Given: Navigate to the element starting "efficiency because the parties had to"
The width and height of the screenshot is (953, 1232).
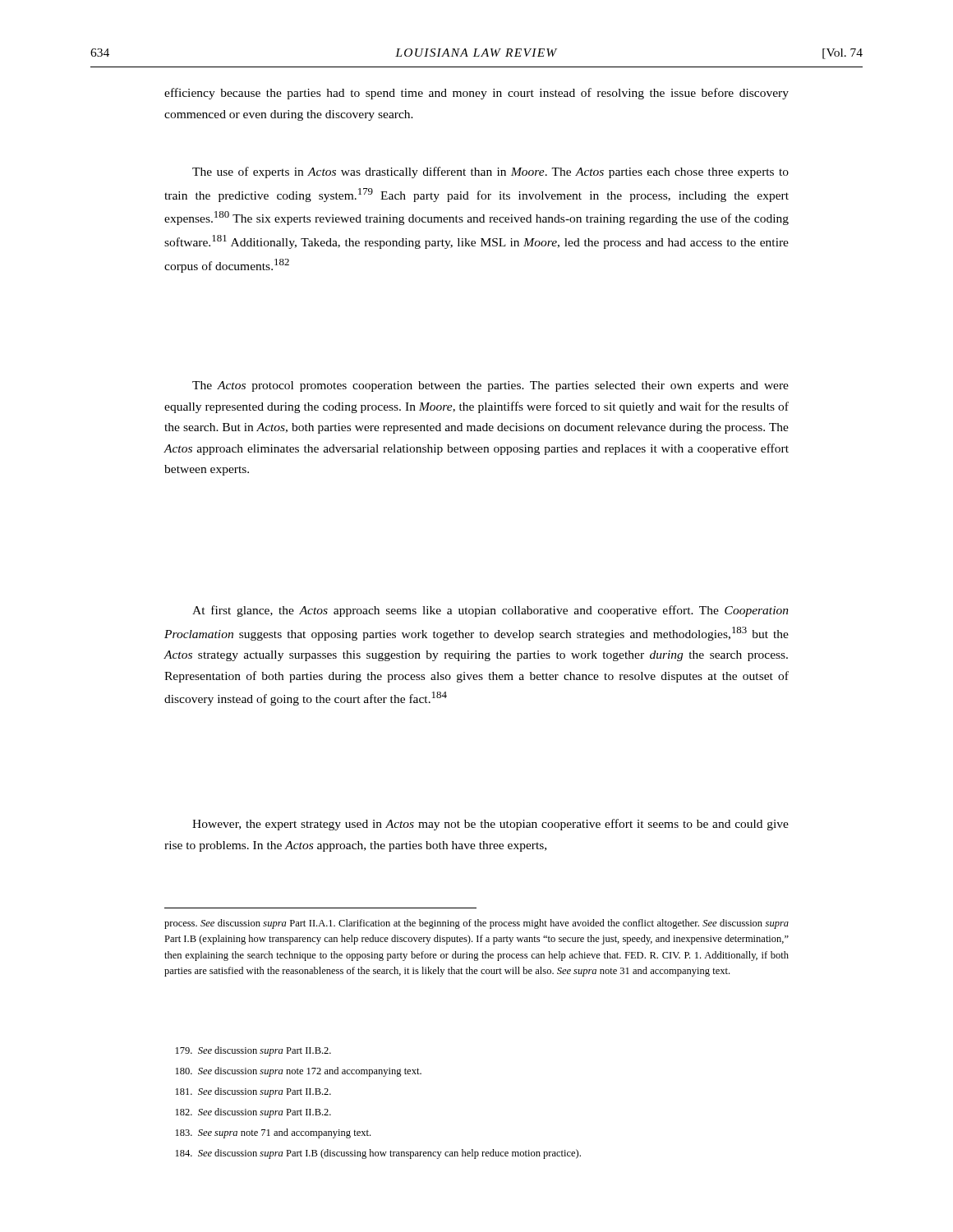Looking at the screenshot, I should click(476, 103).
